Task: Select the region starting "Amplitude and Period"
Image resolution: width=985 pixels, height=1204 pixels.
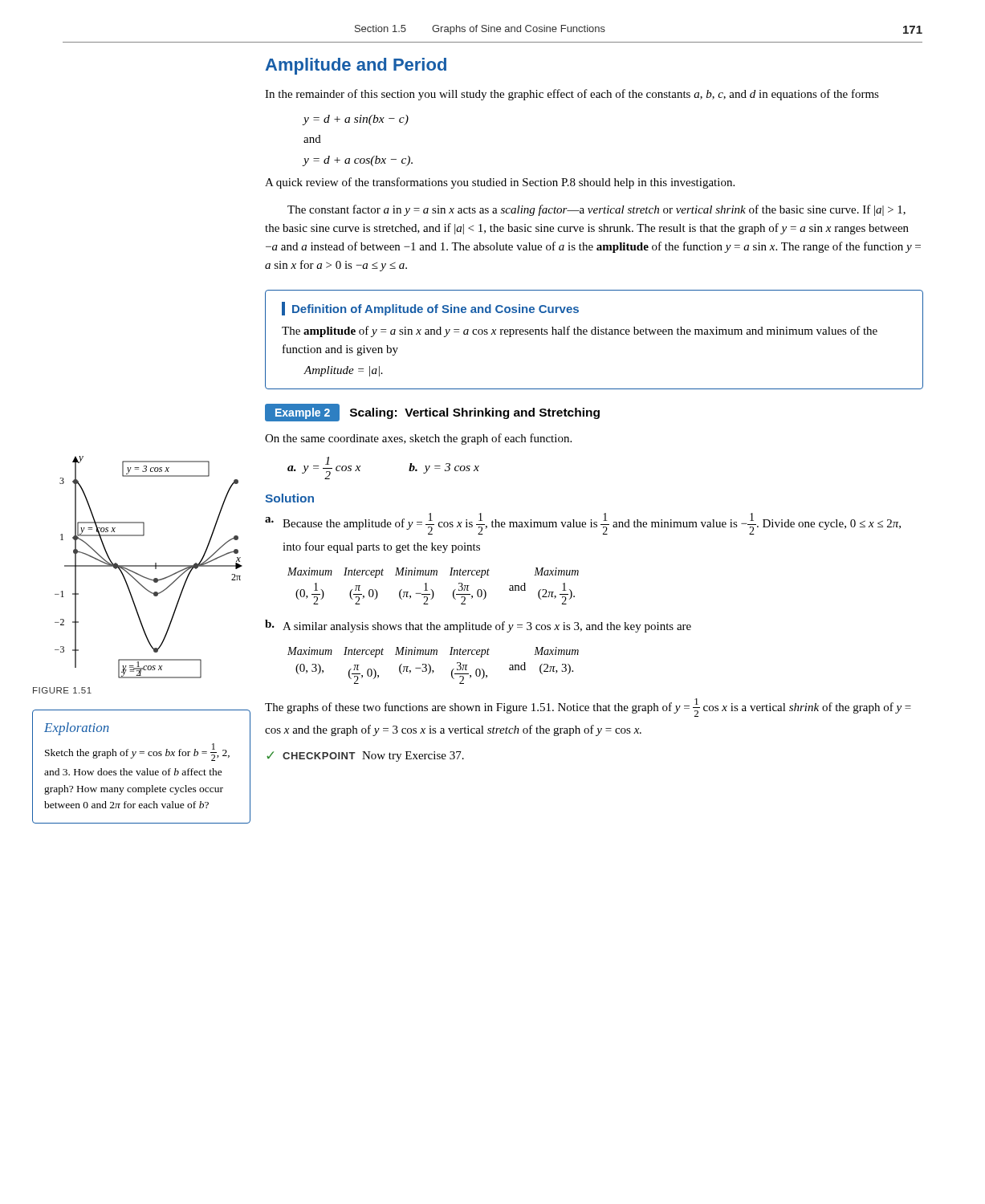Action: [356, 66]
